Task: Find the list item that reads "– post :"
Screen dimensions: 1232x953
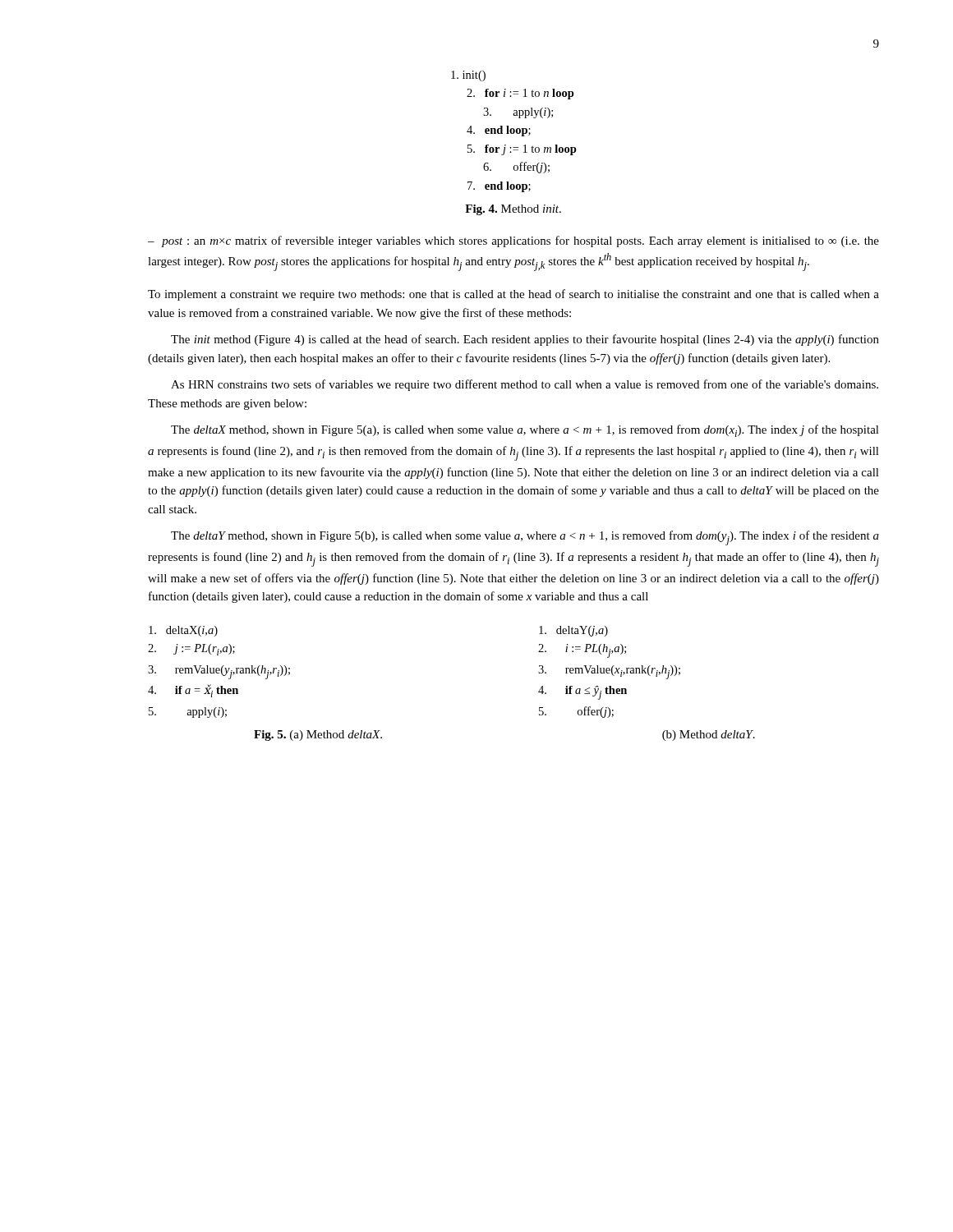Action: pos(513,253)
